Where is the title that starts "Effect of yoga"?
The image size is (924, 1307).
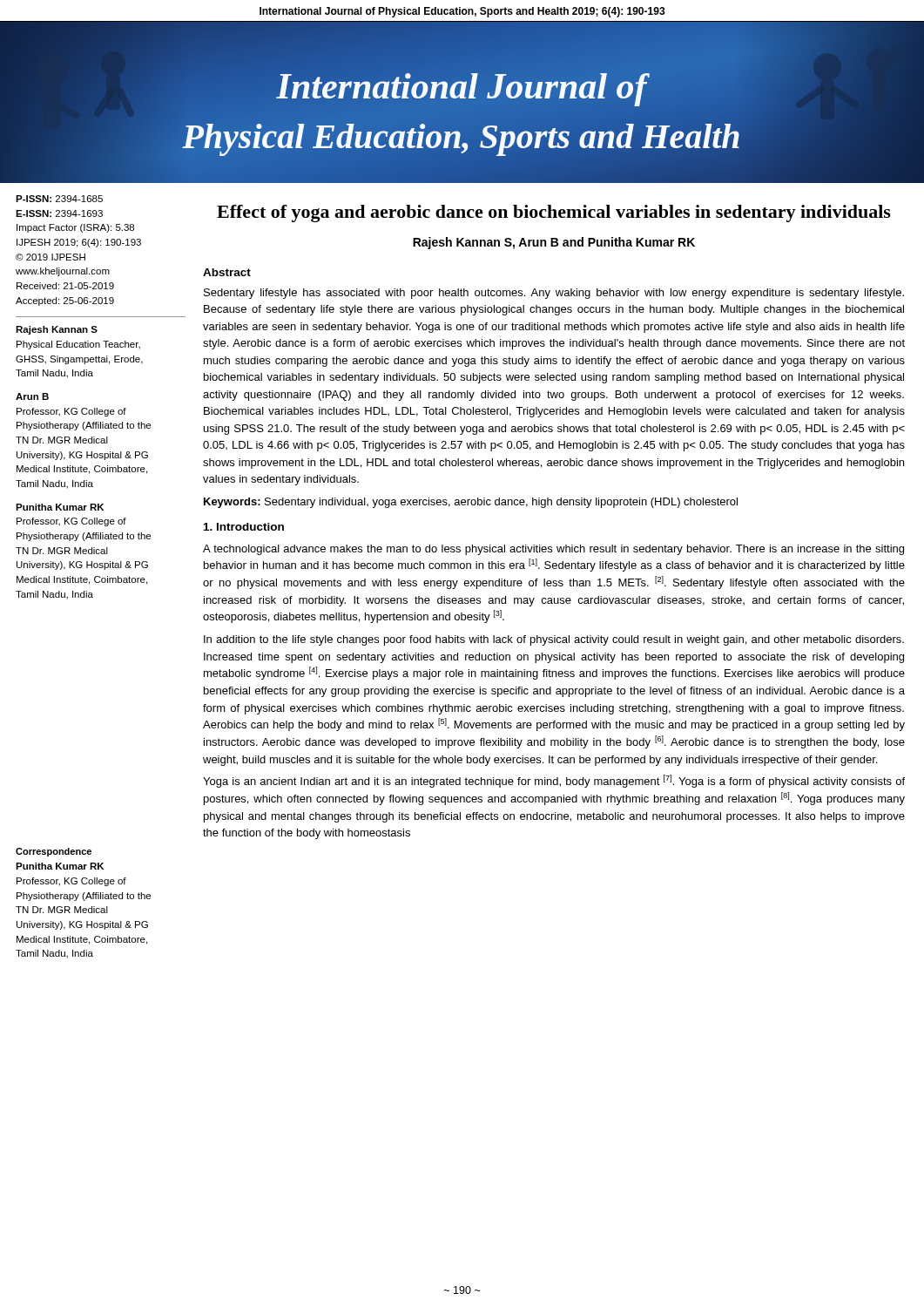(554, 211)
